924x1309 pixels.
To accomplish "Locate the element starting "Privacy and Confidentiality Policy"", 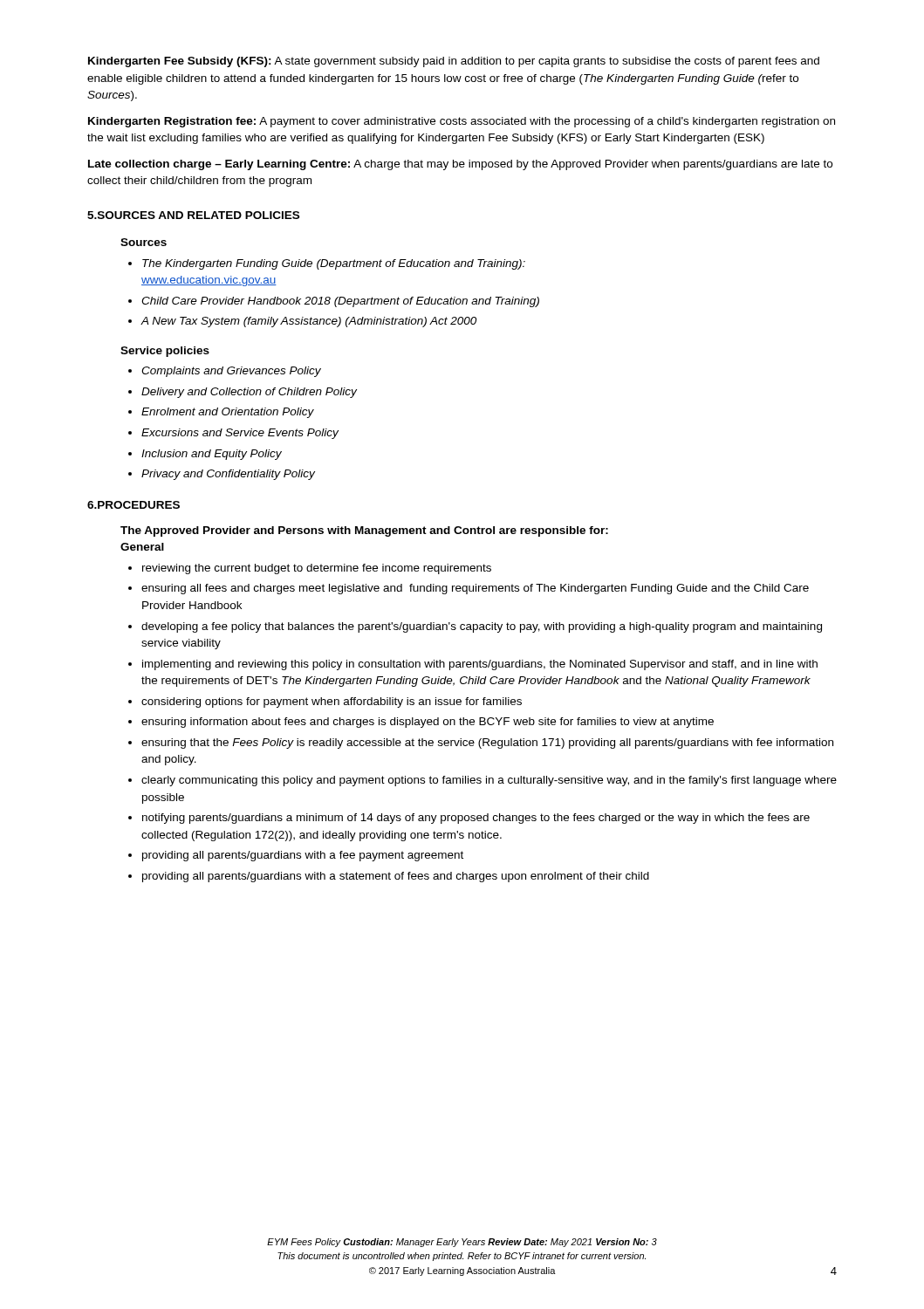I will coord(228,475).
